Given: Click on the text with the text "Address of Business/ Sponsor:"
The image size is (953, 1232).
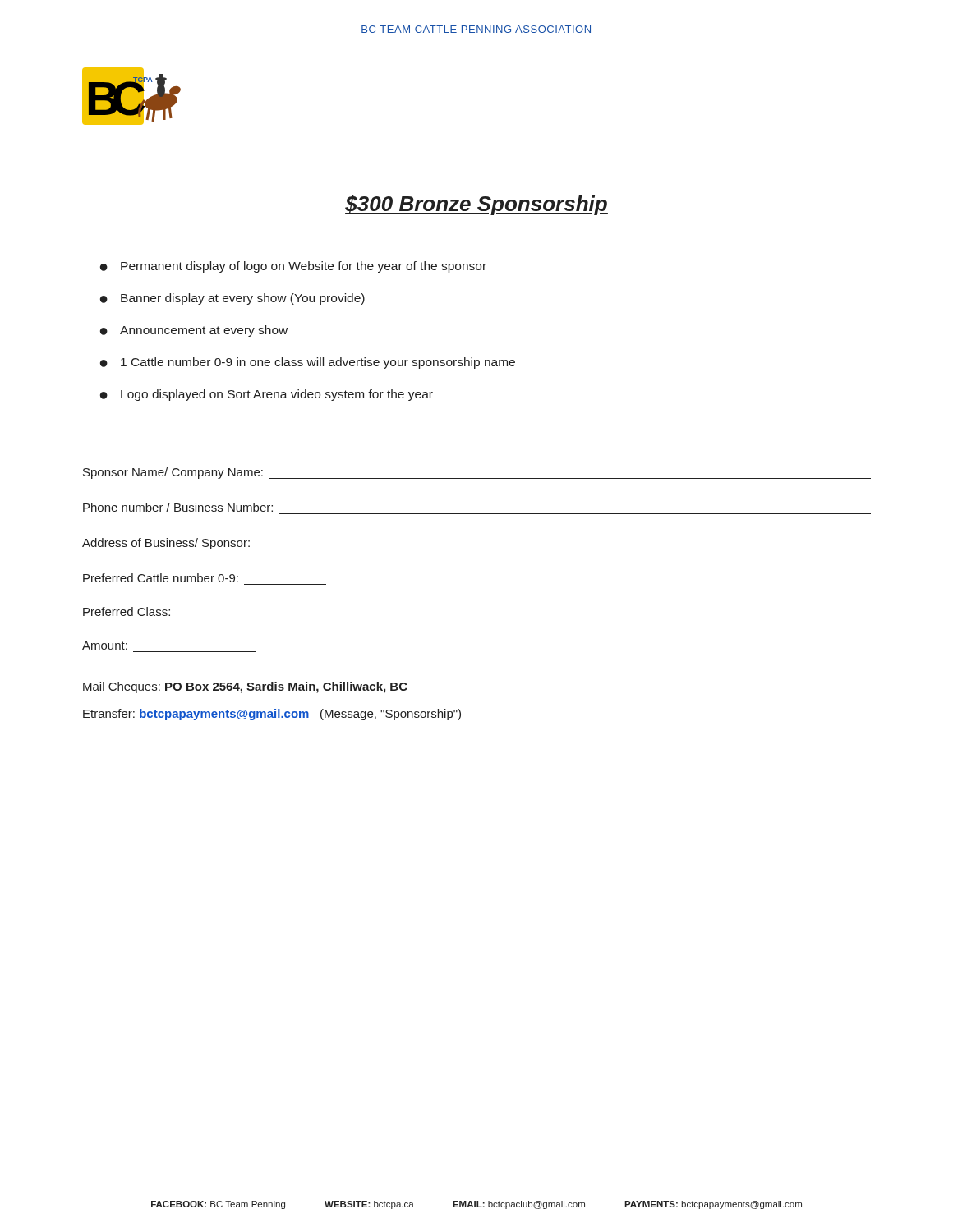Looking at the screenshot, I should click(476, 542).
